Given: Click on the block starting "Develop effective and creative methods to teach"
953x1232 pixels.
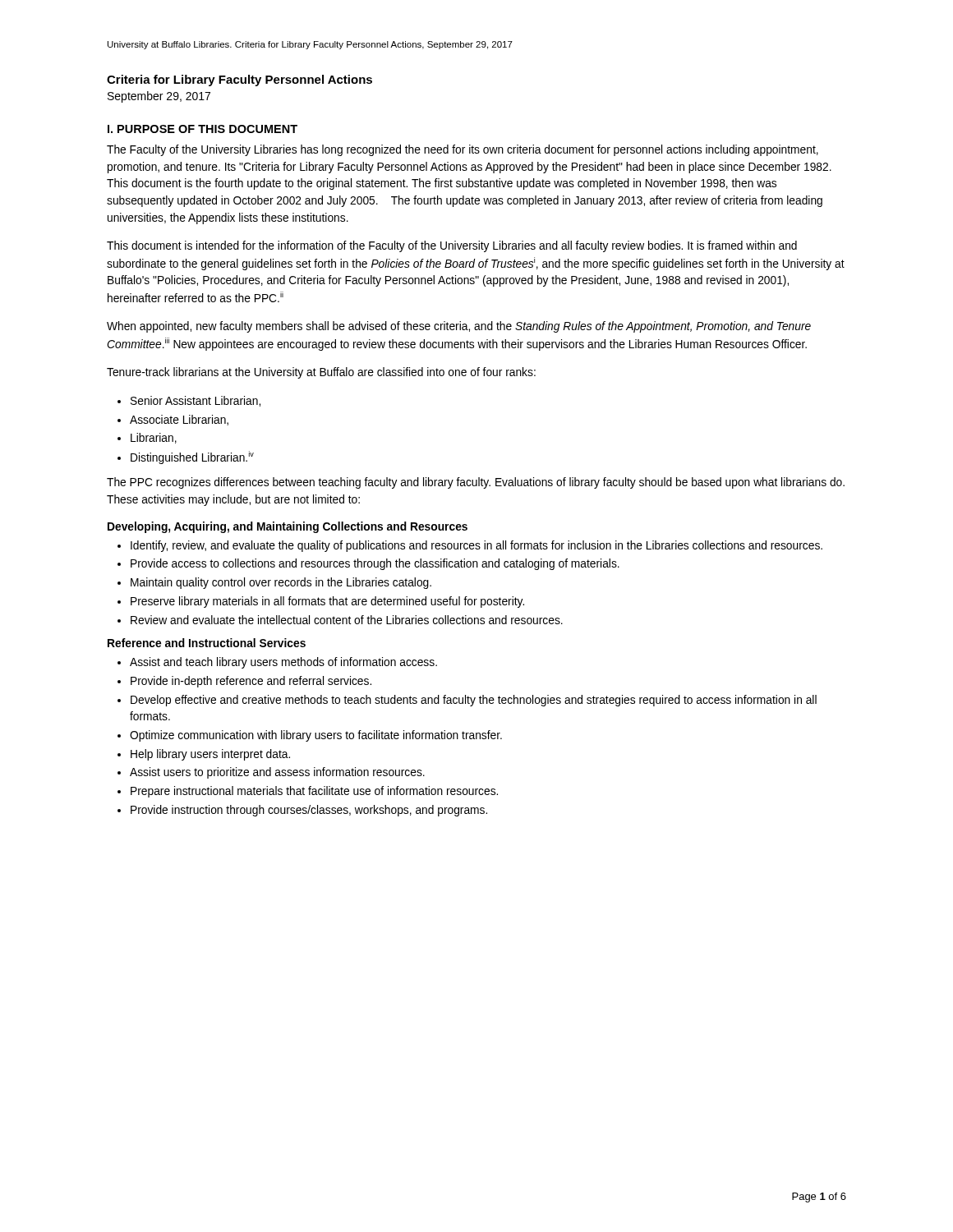Looking at the screenshot, I should 473,708.
